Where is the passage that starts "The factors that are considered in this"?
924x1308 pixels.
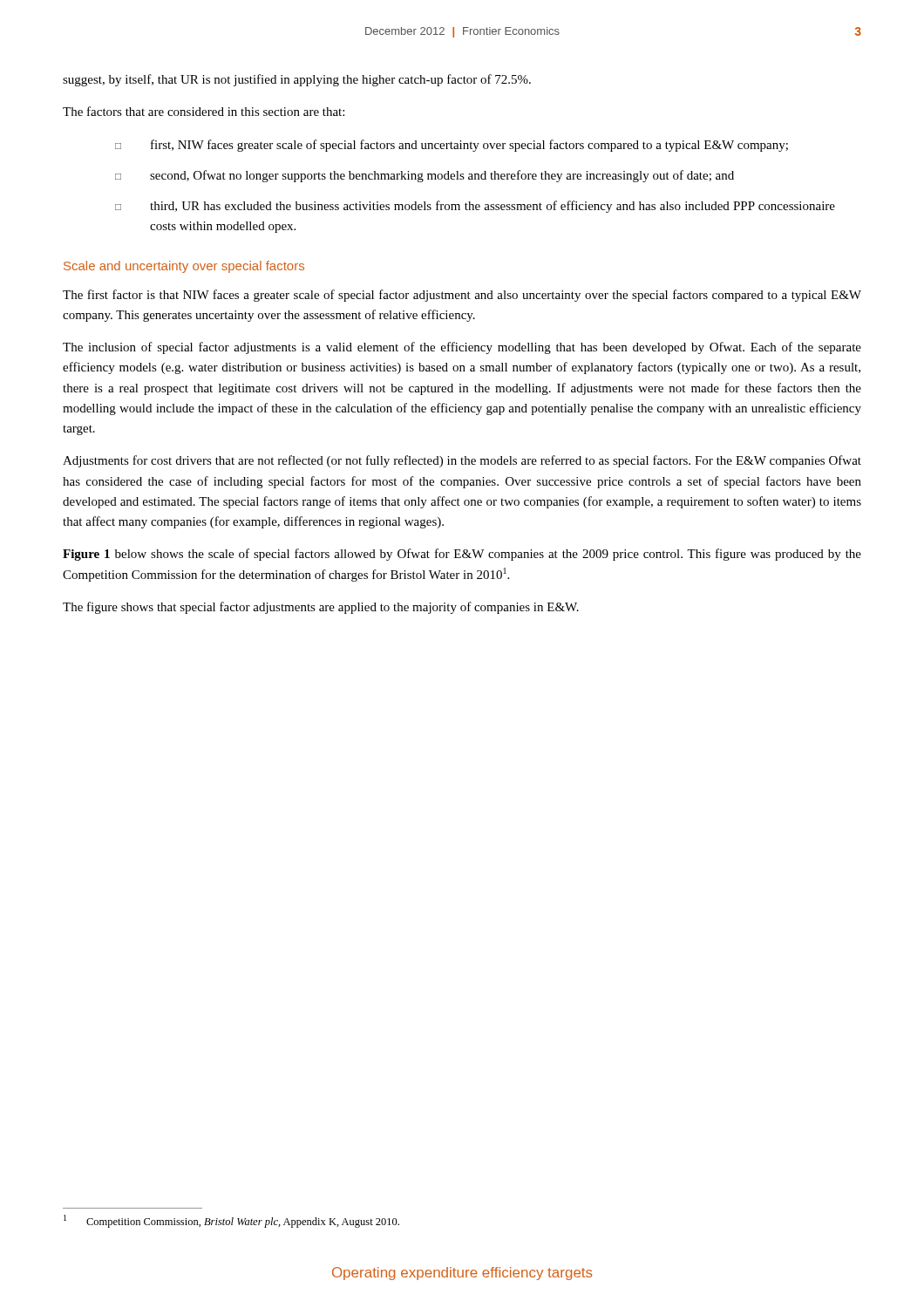coord(204,112)
